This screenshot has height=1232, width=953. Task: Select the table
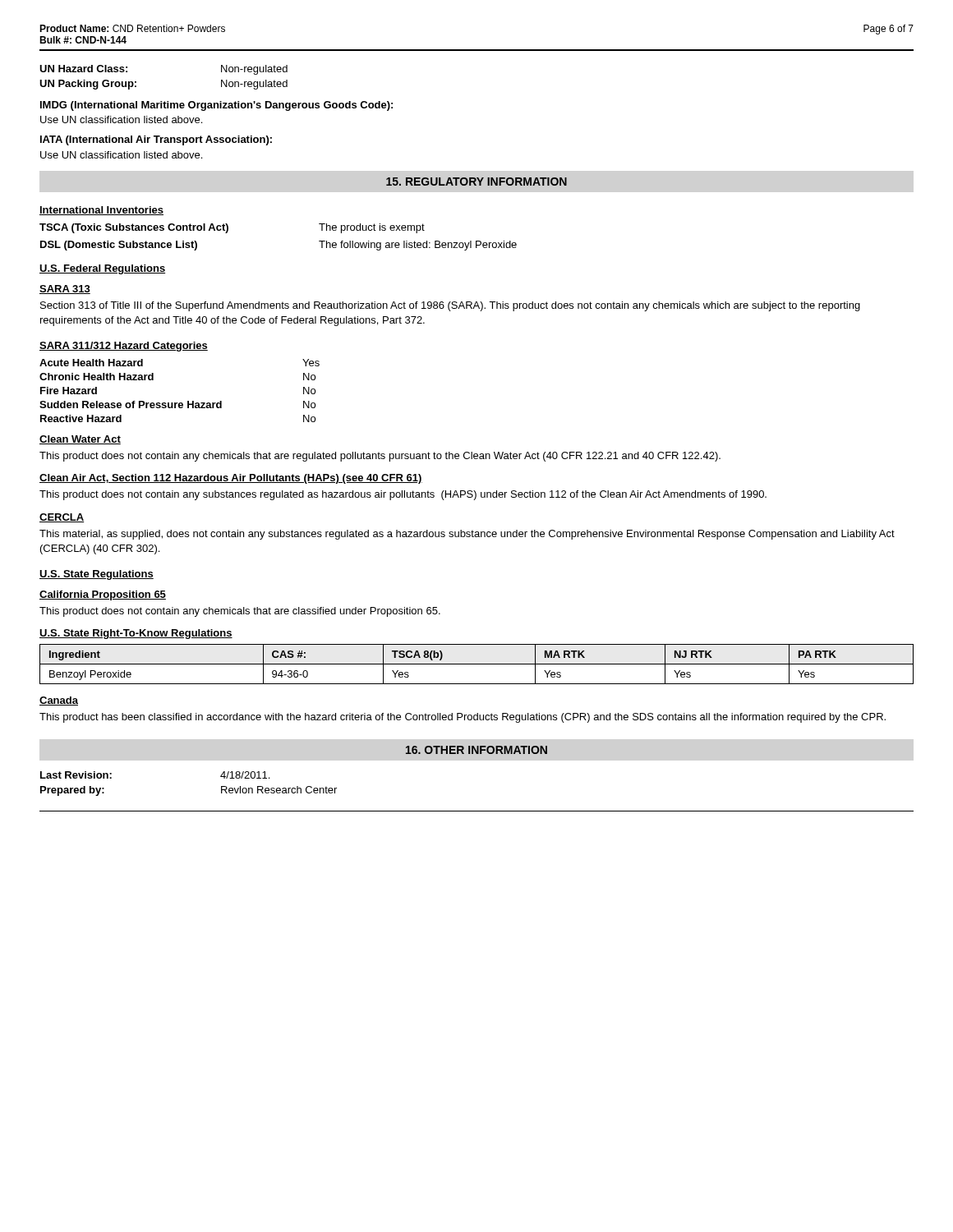coord(476,664)
